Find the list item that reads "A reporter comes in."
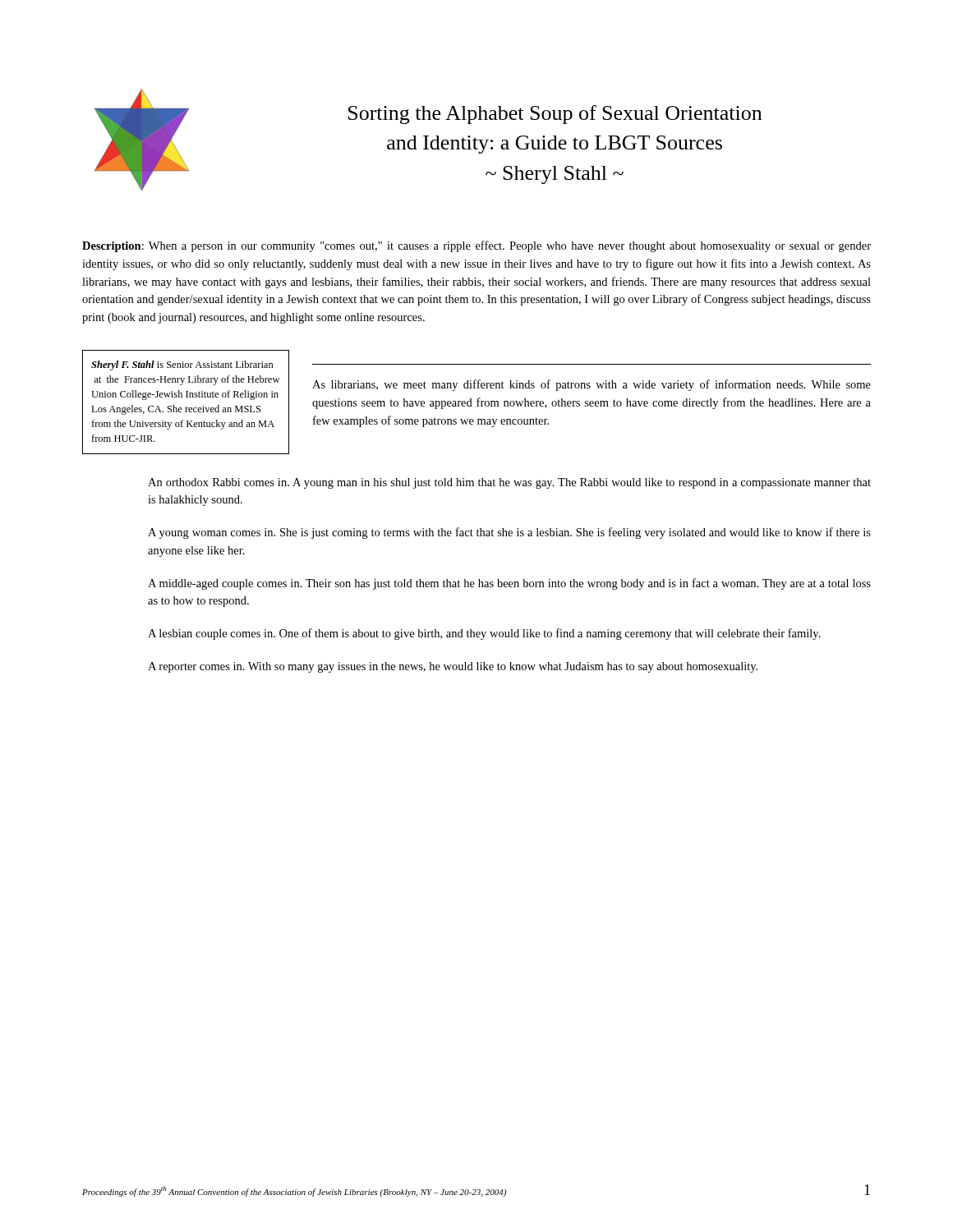The image size is (953, 1232). [x=453, y=666]
